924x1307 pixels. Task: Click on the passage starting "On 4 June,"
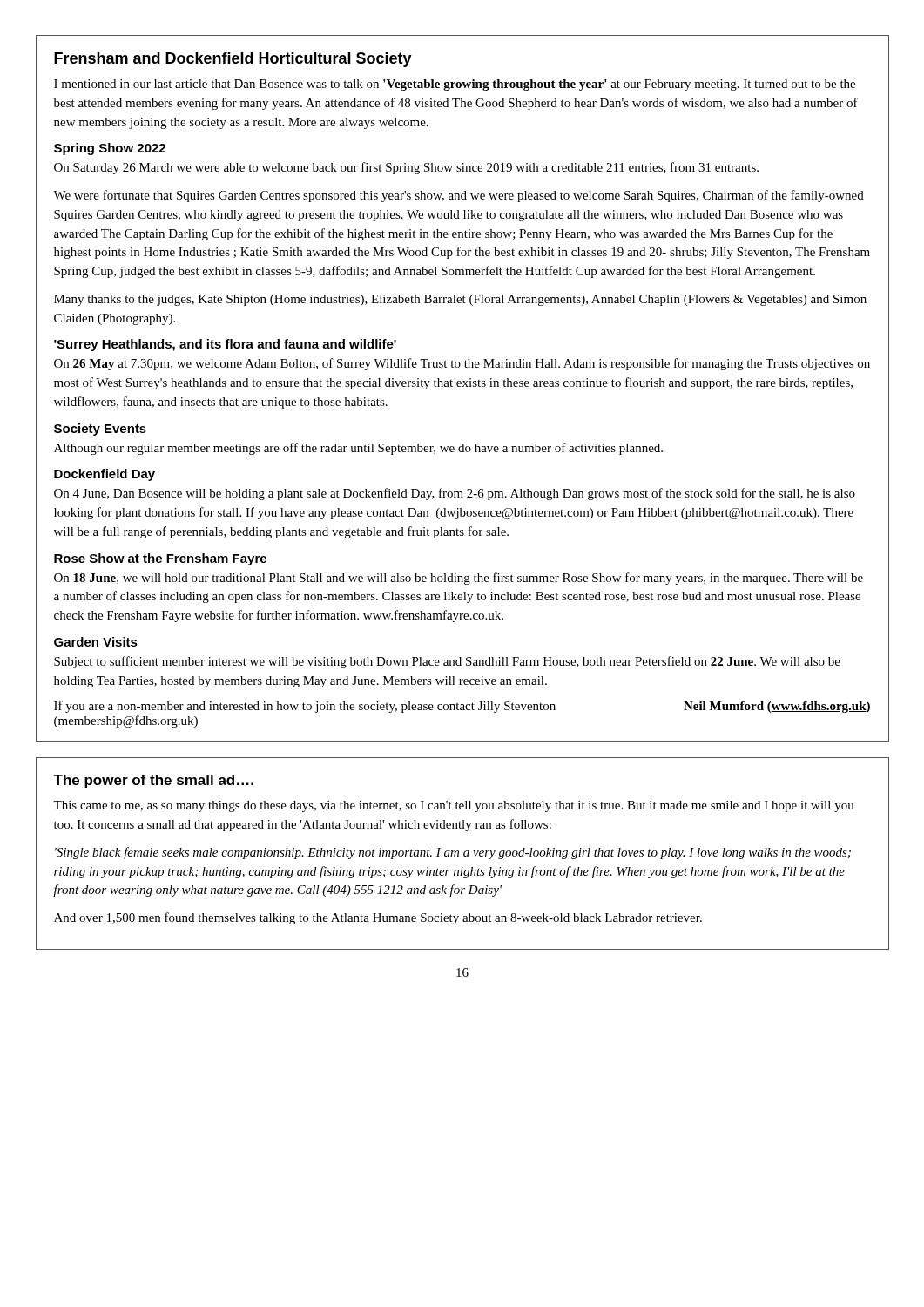click(462, 513)
